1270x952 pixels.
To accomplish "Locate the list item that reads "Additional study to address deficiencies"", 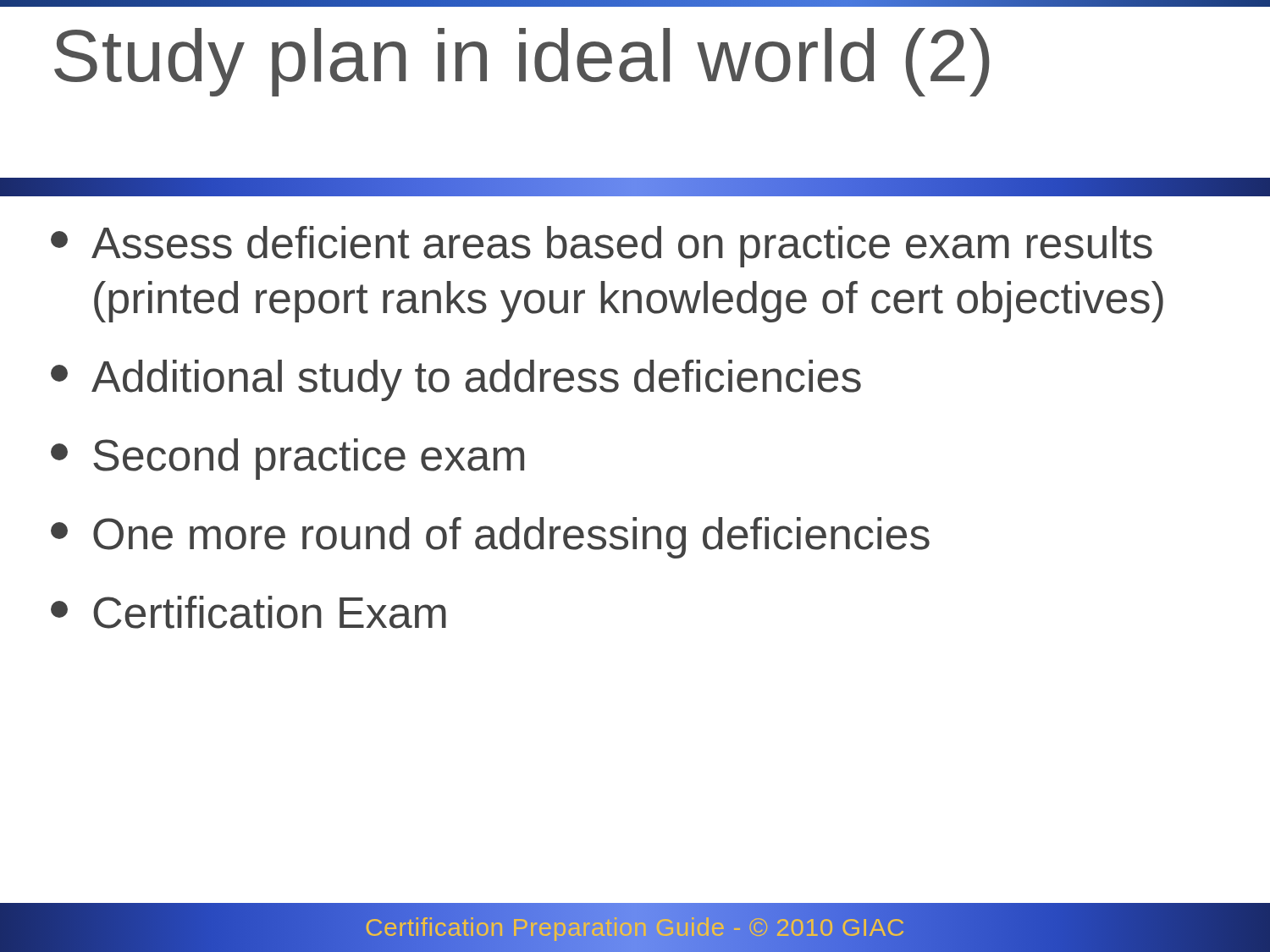I will [635, 377].
